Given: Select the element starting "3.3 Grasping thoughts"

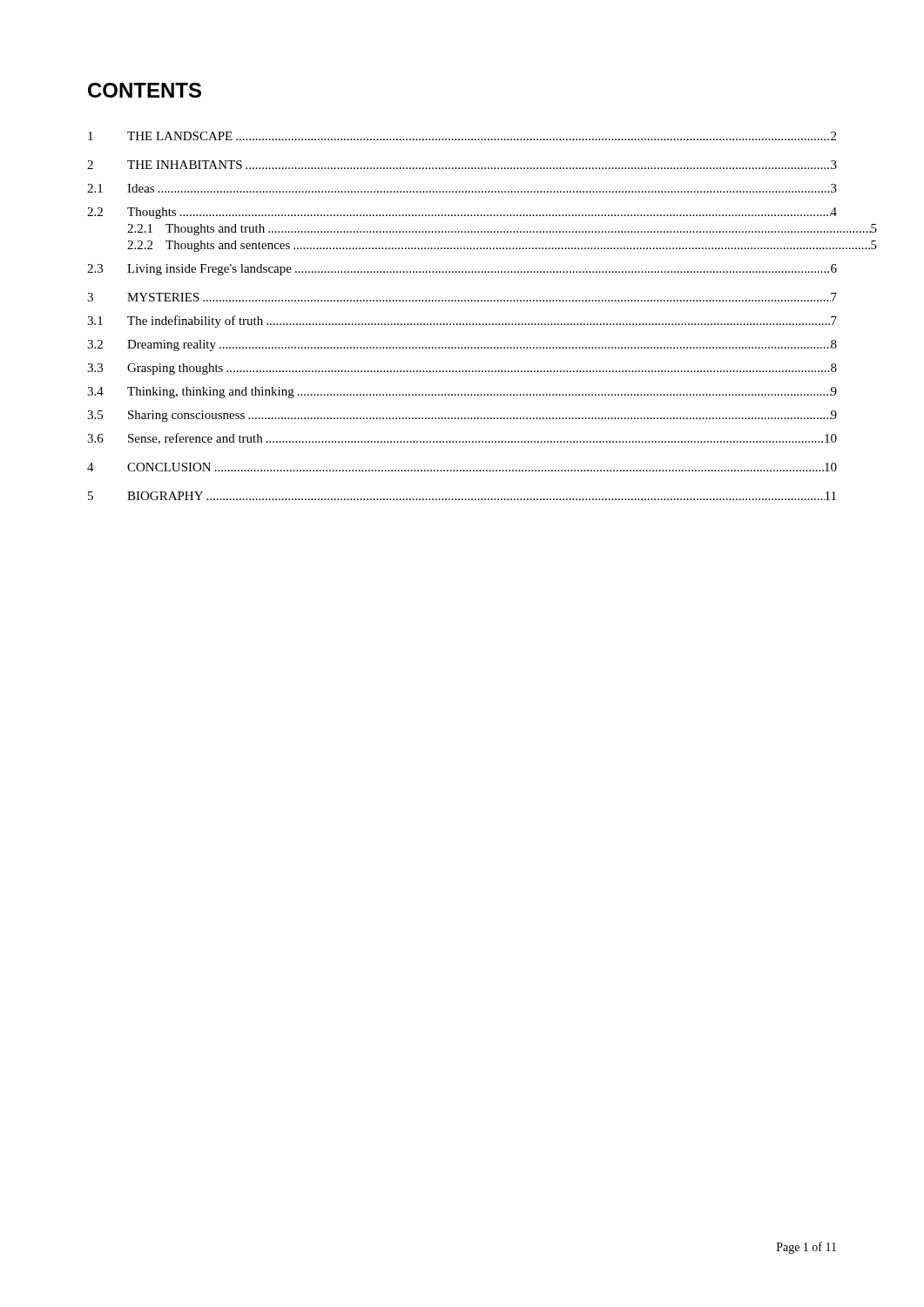Looking at the screenshot, I should point(462,368).
